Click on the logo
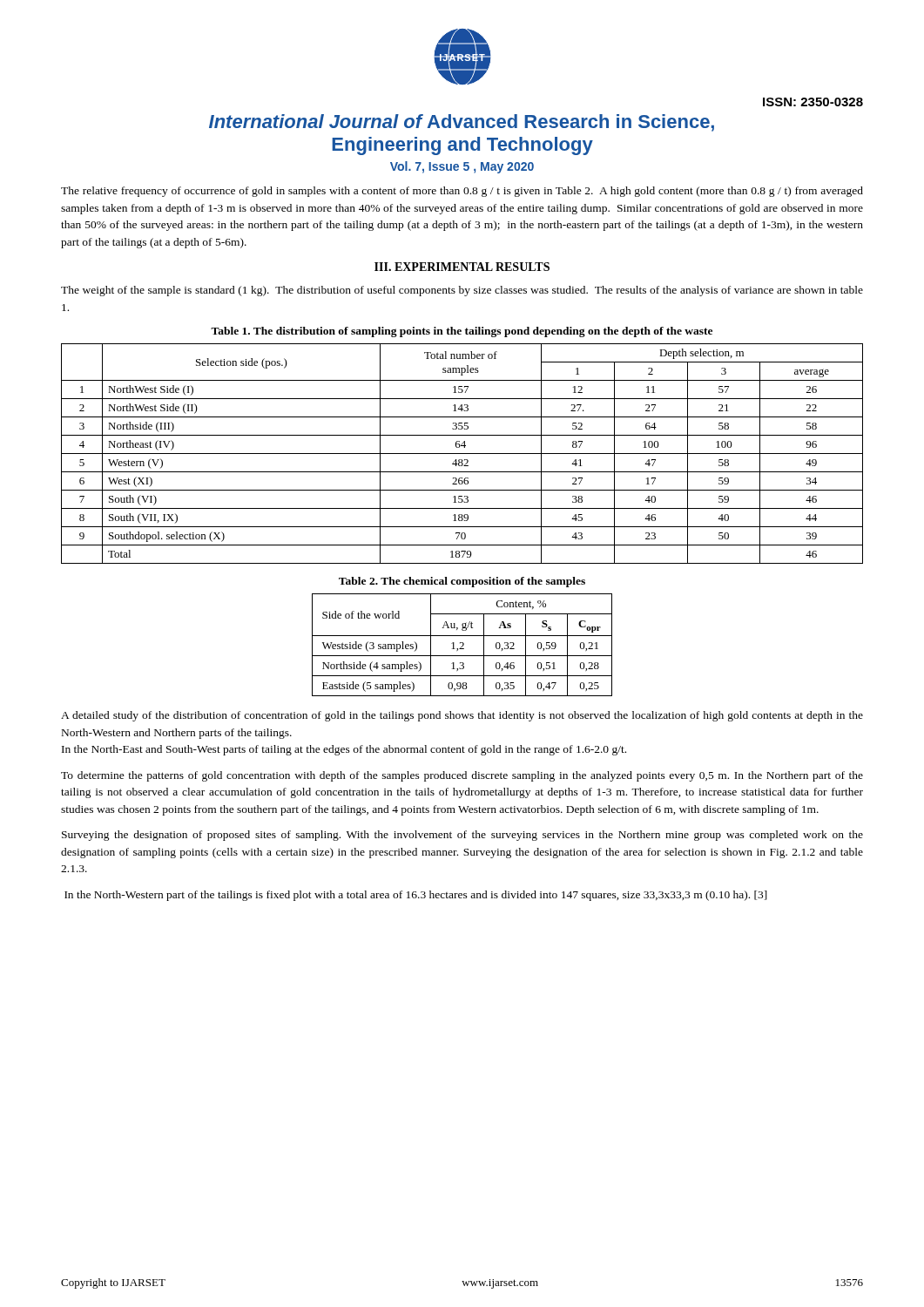Screen dimensions: 1307x924 [462, 58]
